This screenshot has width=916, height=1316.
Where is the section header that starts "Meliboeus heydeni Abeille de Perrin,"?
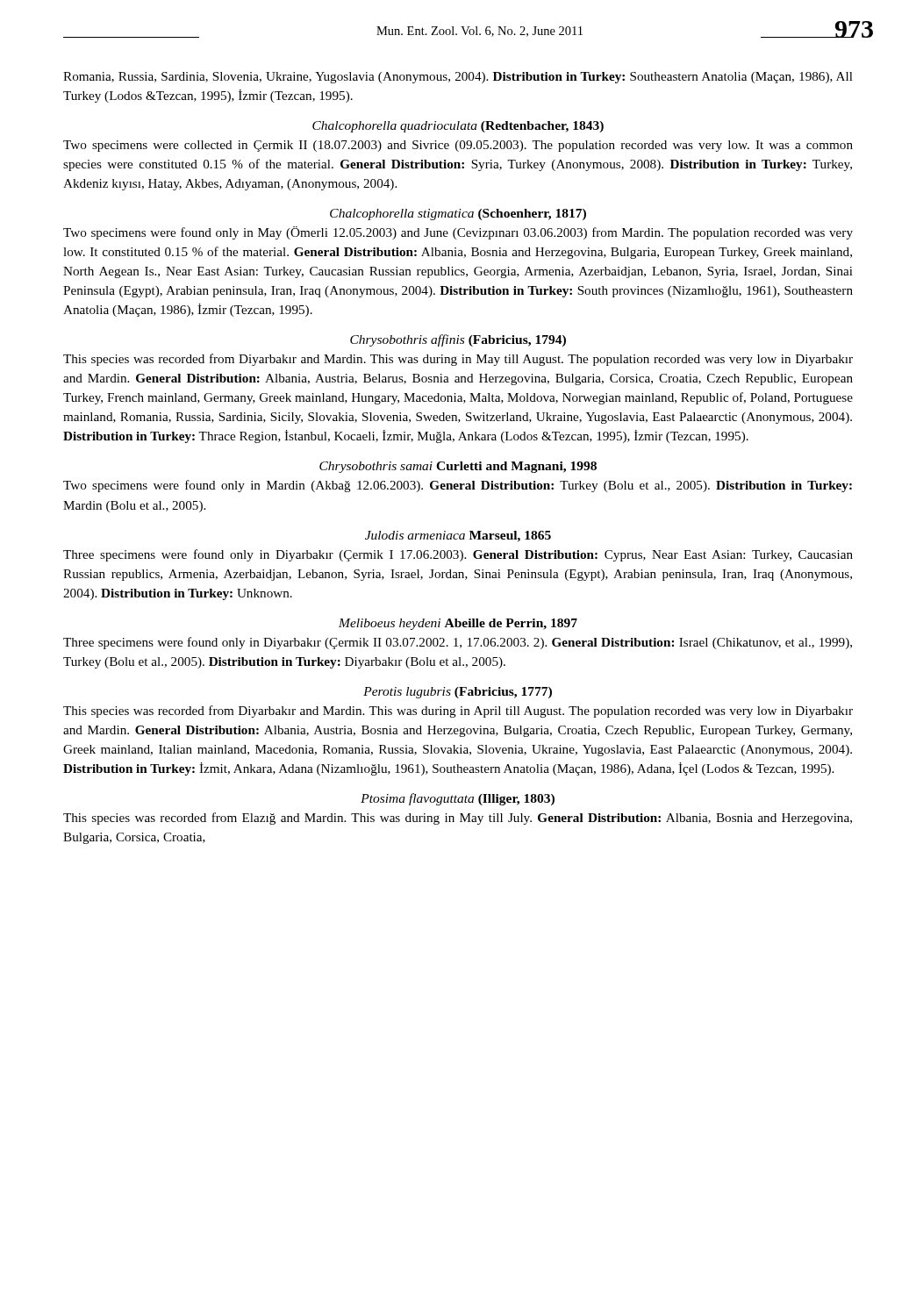click(458, 622)
